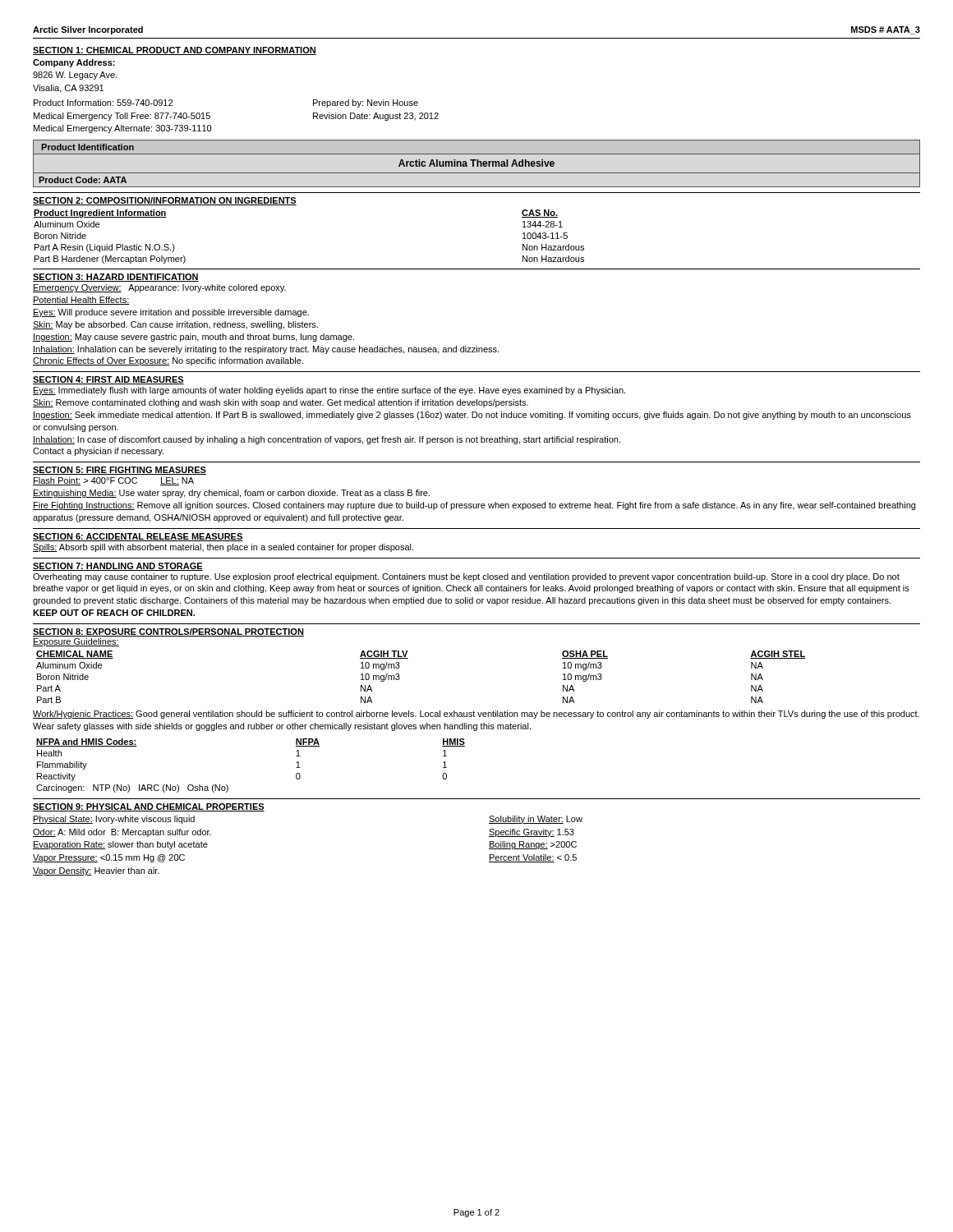Navigate to the text block starting "Spills: Absorb spill with absorbent material, then place"
Viewport: 953px width, 1232px height.
tap(224, 547)
